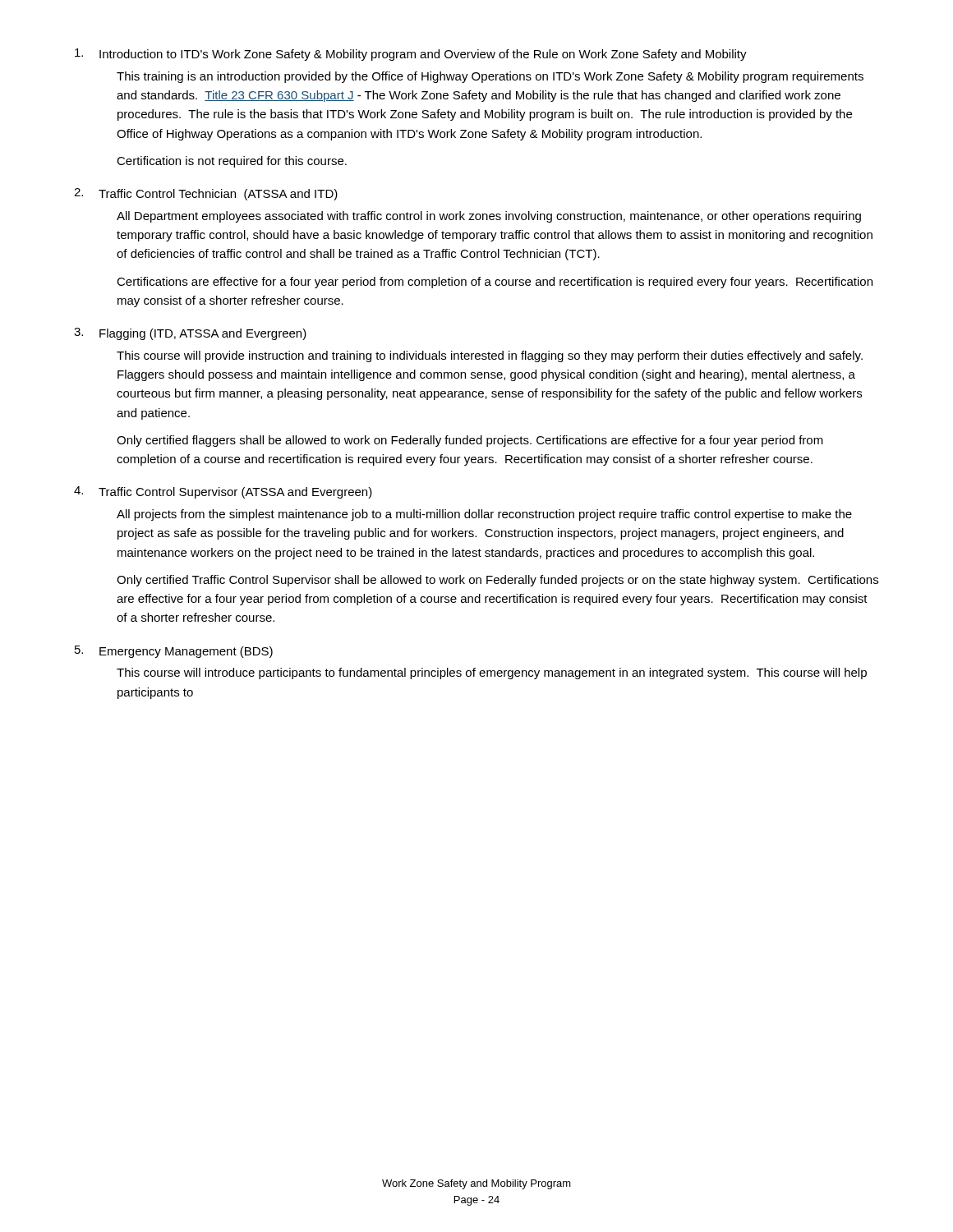Point to the passage starting "4. Traffic Control Supervisor"
The height and width of the screenshot is (1232, 953).
[476, 555]
